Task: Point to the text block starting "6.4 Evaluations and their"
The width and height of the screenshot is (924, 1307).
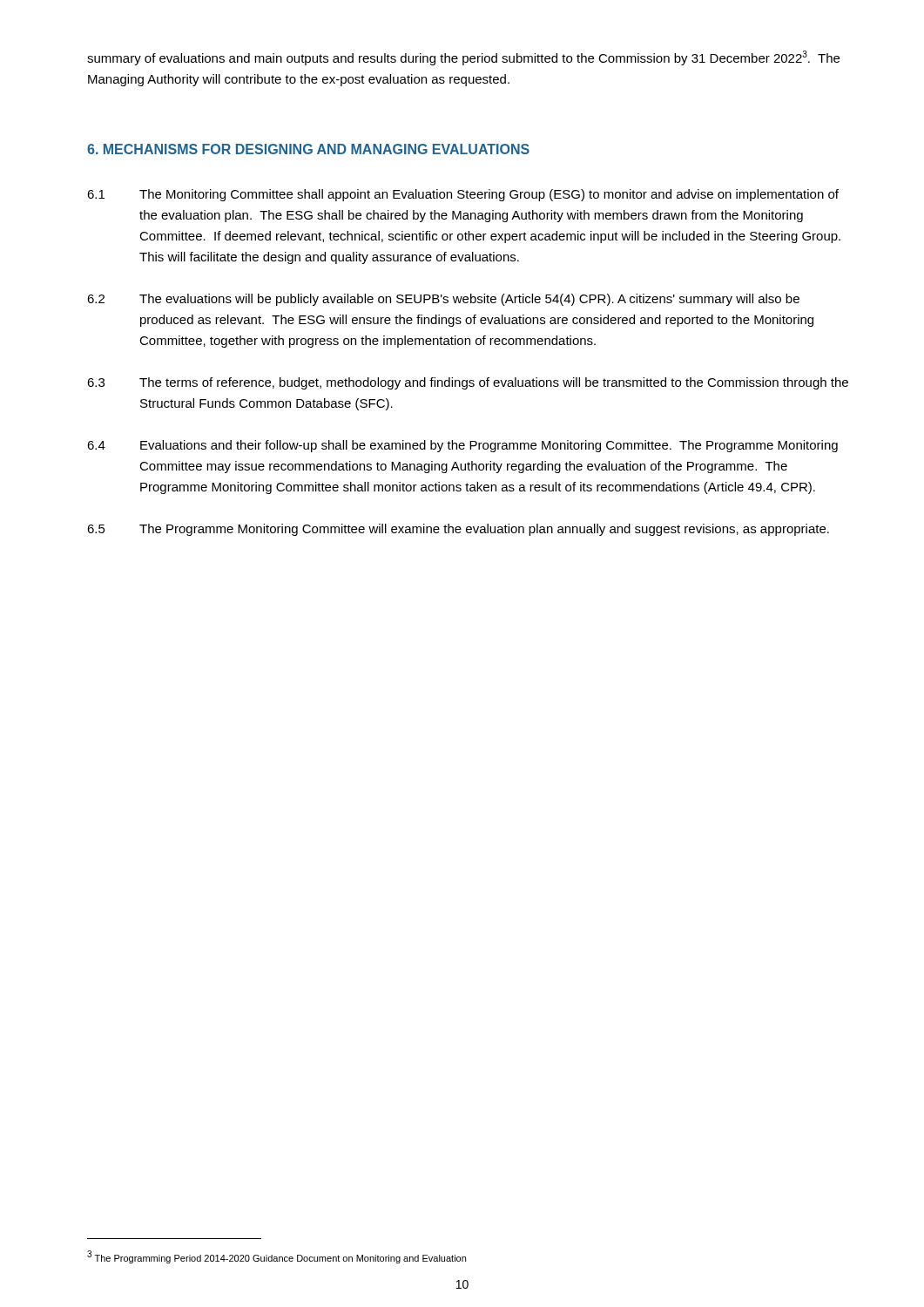Action: [x=471, y=466]
